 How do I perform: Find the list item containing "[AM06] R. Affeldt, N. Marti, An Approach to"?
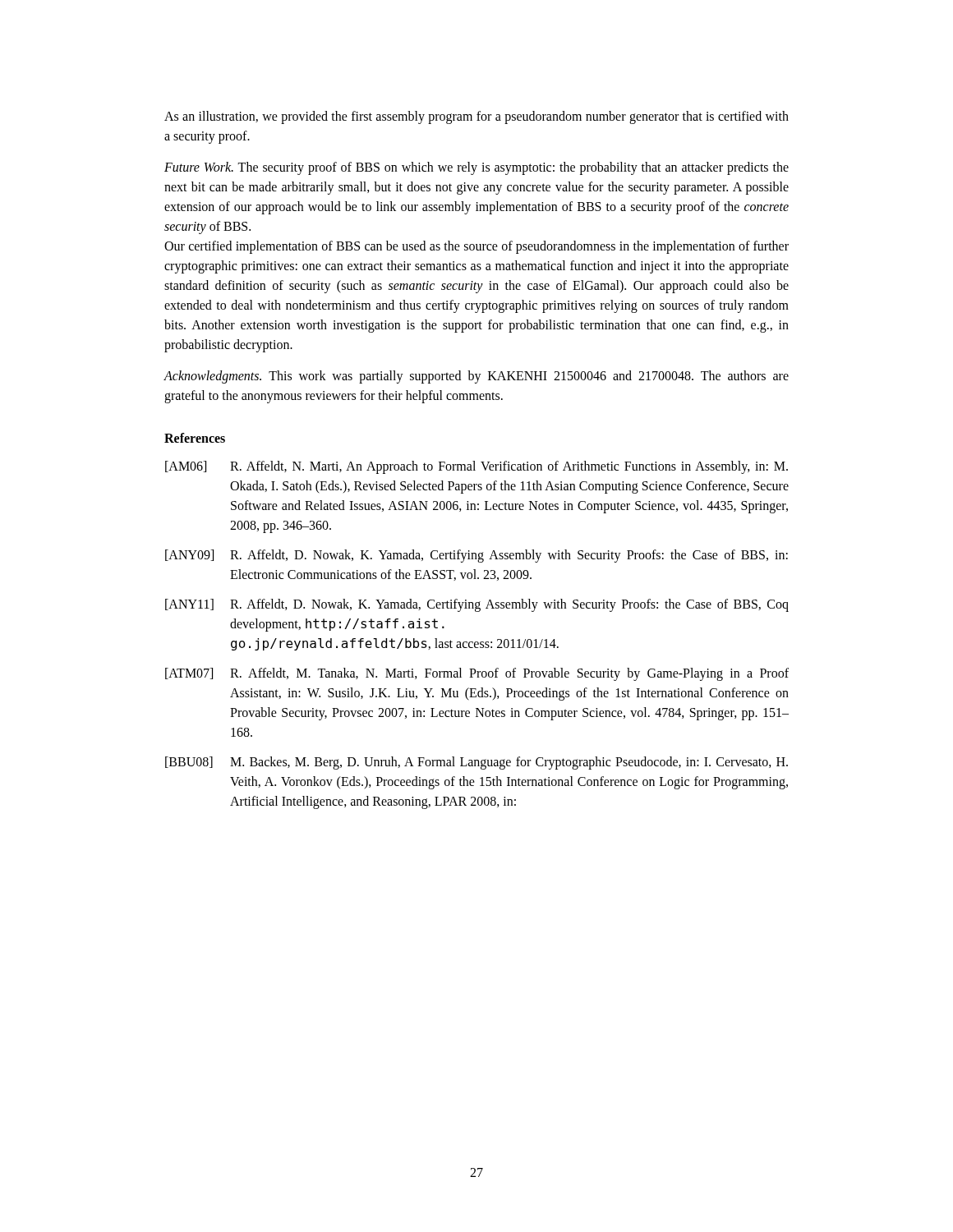(x=476, y=496)
